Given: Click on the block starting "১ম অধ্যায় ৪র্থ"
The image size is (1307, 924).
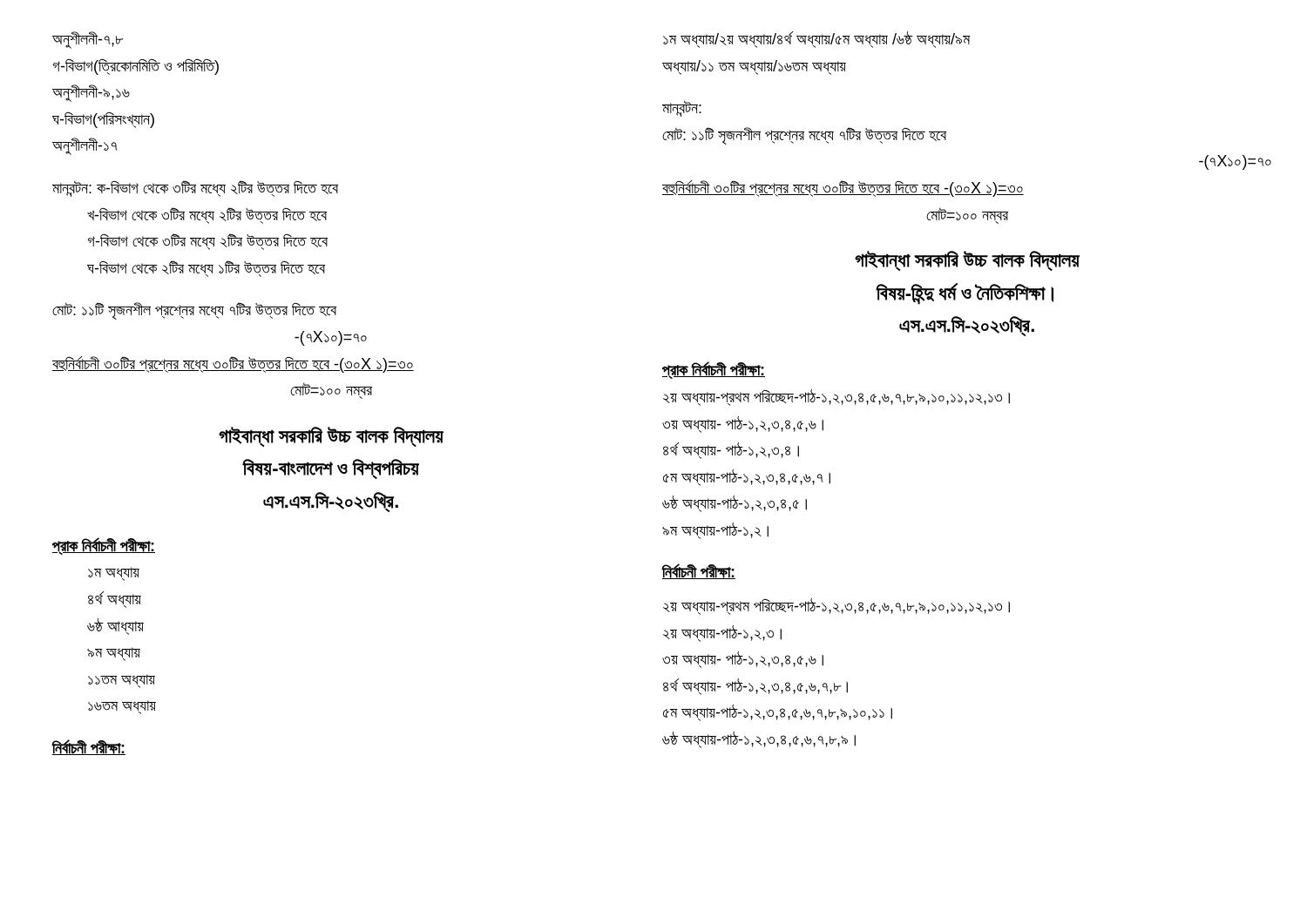Looking at the screenshot, I should [122, 639].
